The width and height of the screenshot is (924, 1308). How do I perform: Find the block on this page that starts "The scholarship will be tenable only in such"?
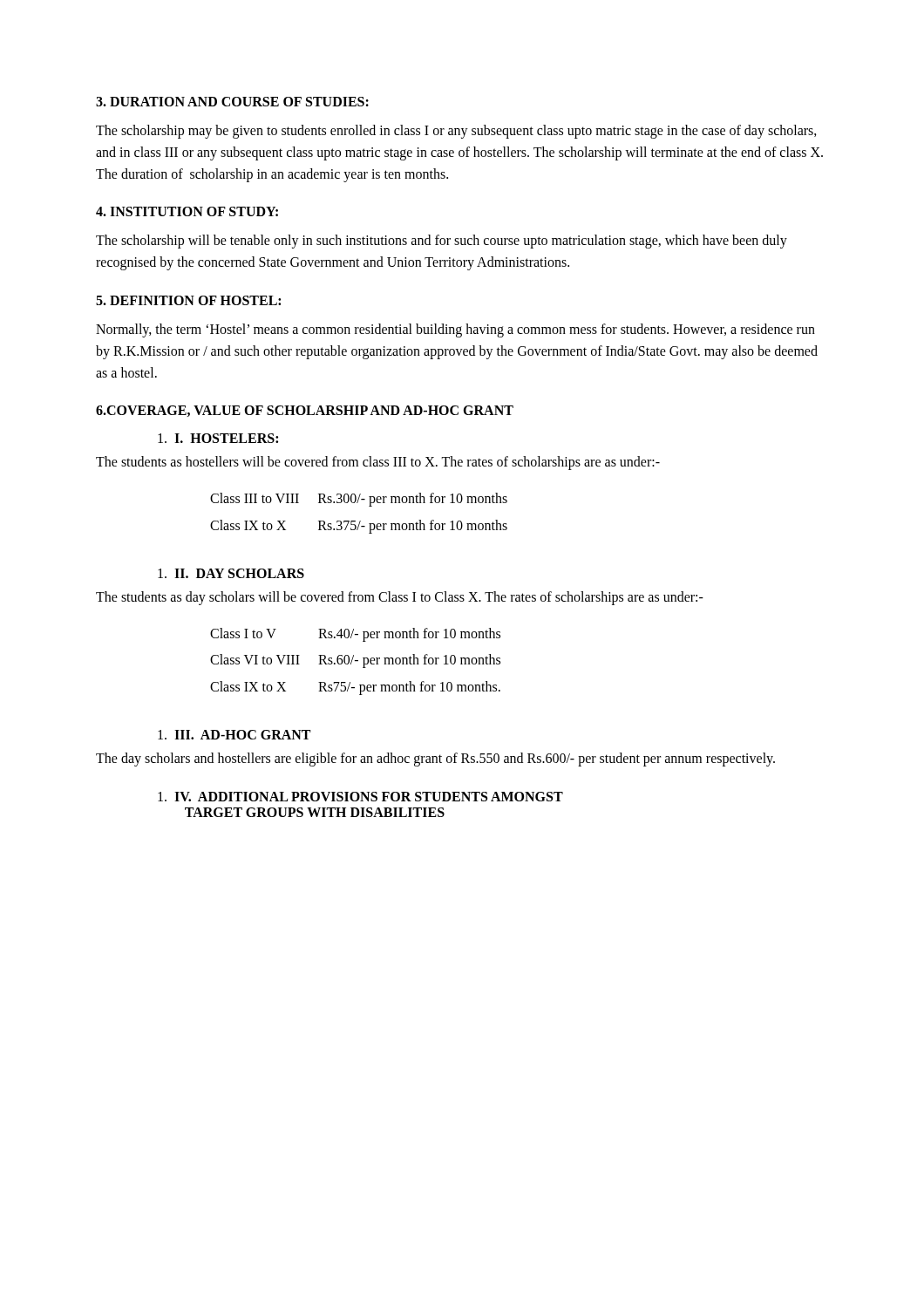pyautogui.click(x=441, y=251)
